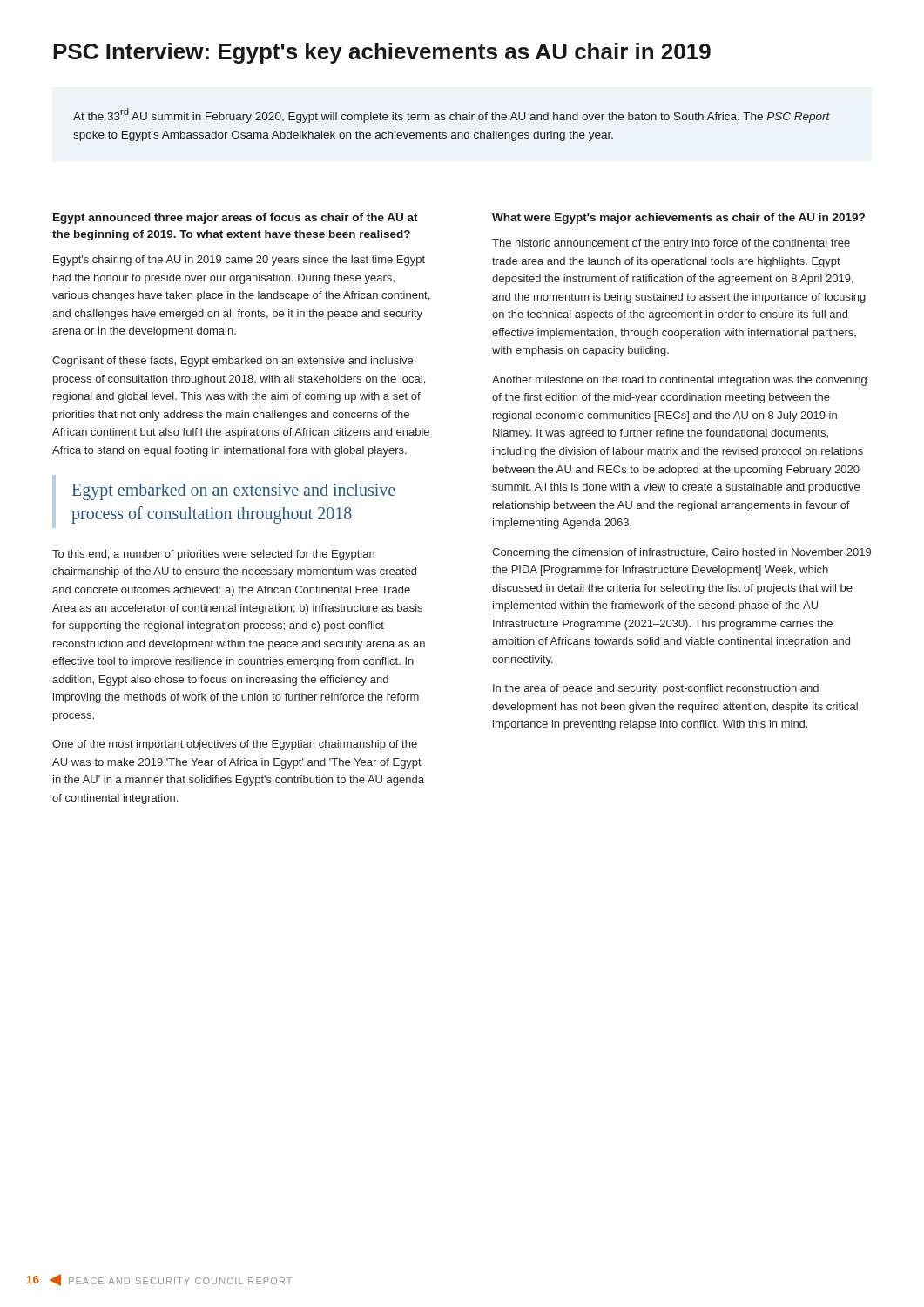Viewport: 924px width, 1307px height.
Task: Select the text block with the text "To this end, a"
Action: click(242, 635)
